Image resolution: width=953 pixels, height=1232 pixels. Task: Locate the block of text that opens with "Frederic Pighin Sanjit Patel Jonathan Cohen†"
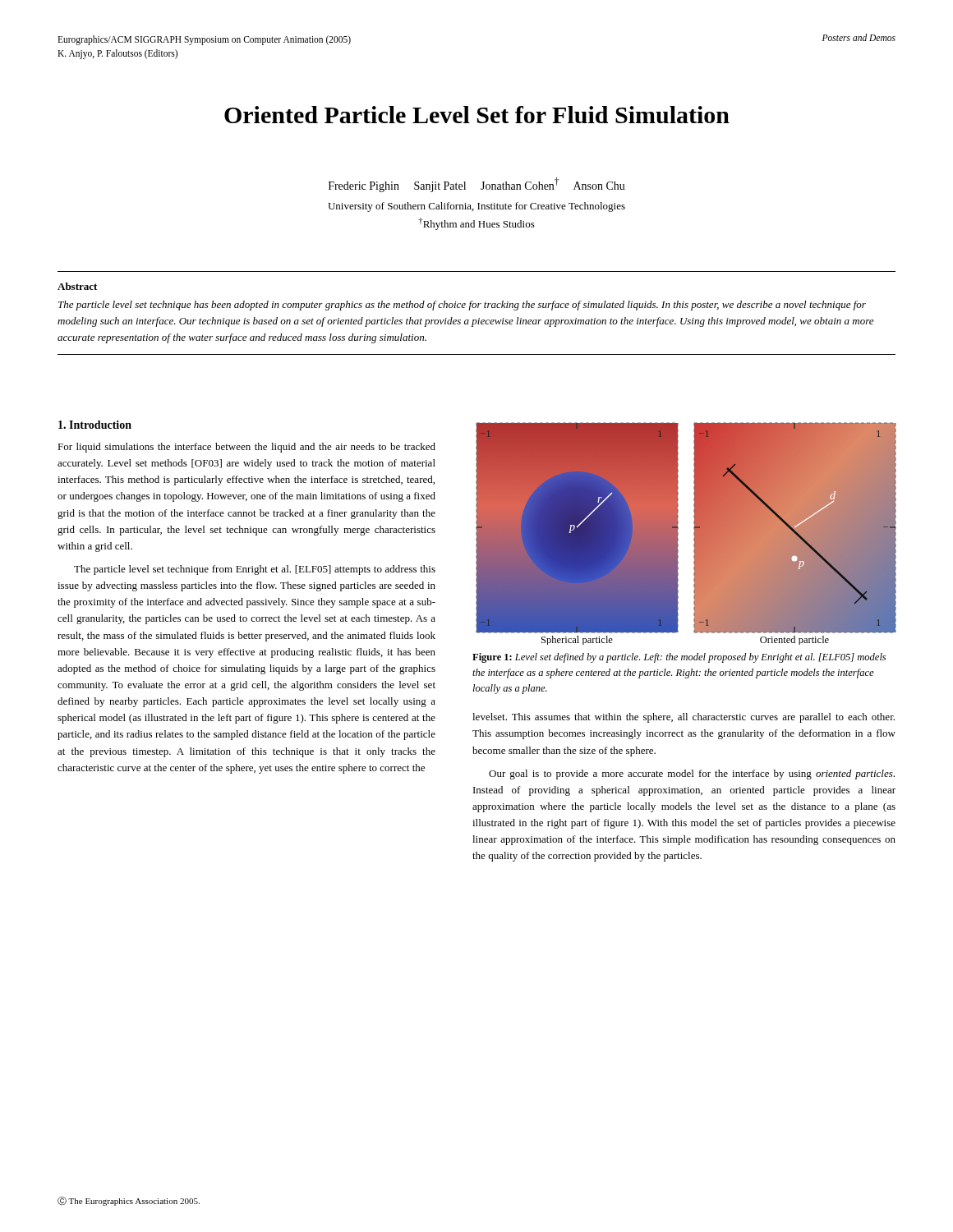(476, 205)
